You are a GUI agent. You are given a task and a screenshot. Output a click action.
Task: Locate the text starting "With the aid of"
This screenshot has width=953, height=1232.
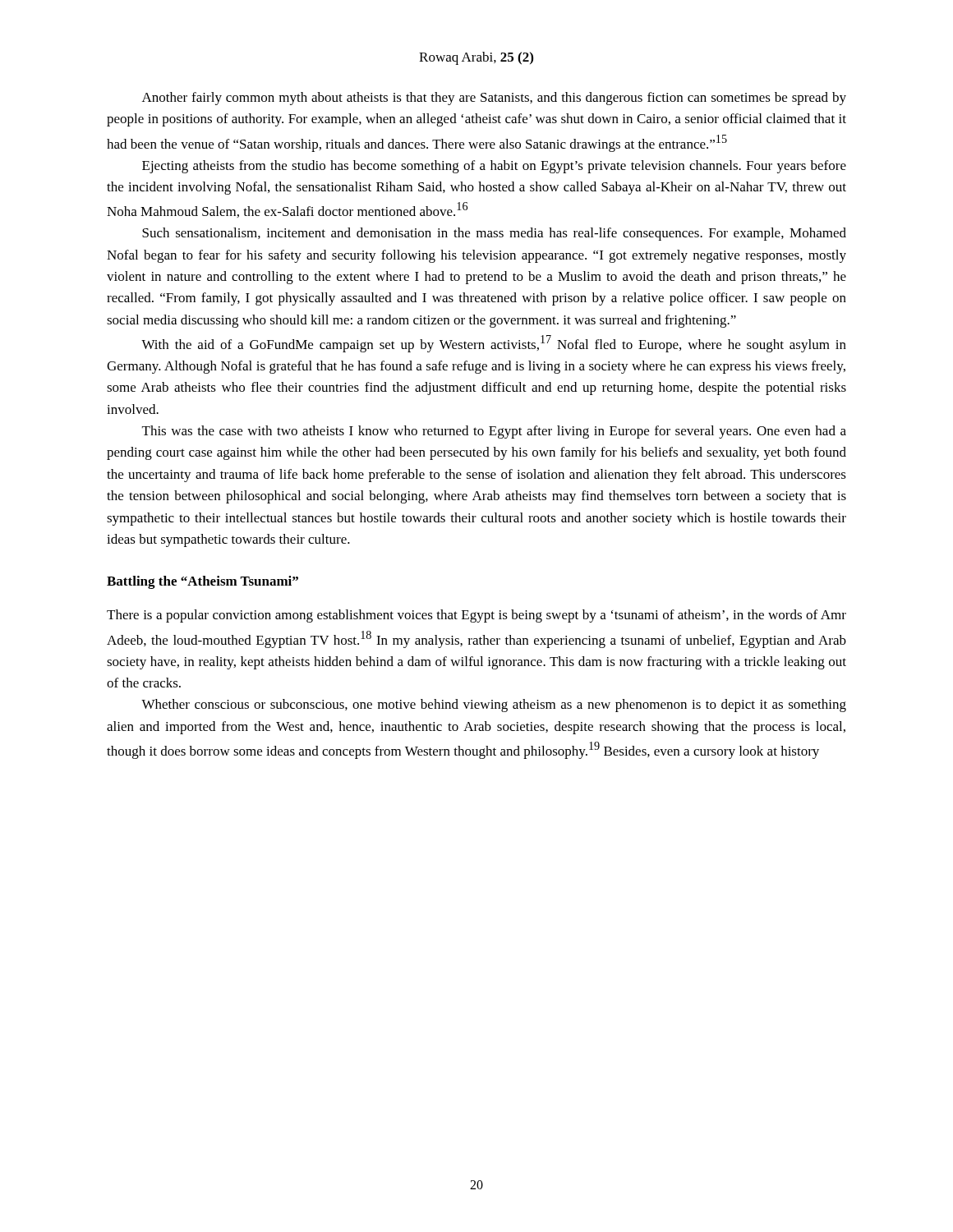[x=476, y=376]
